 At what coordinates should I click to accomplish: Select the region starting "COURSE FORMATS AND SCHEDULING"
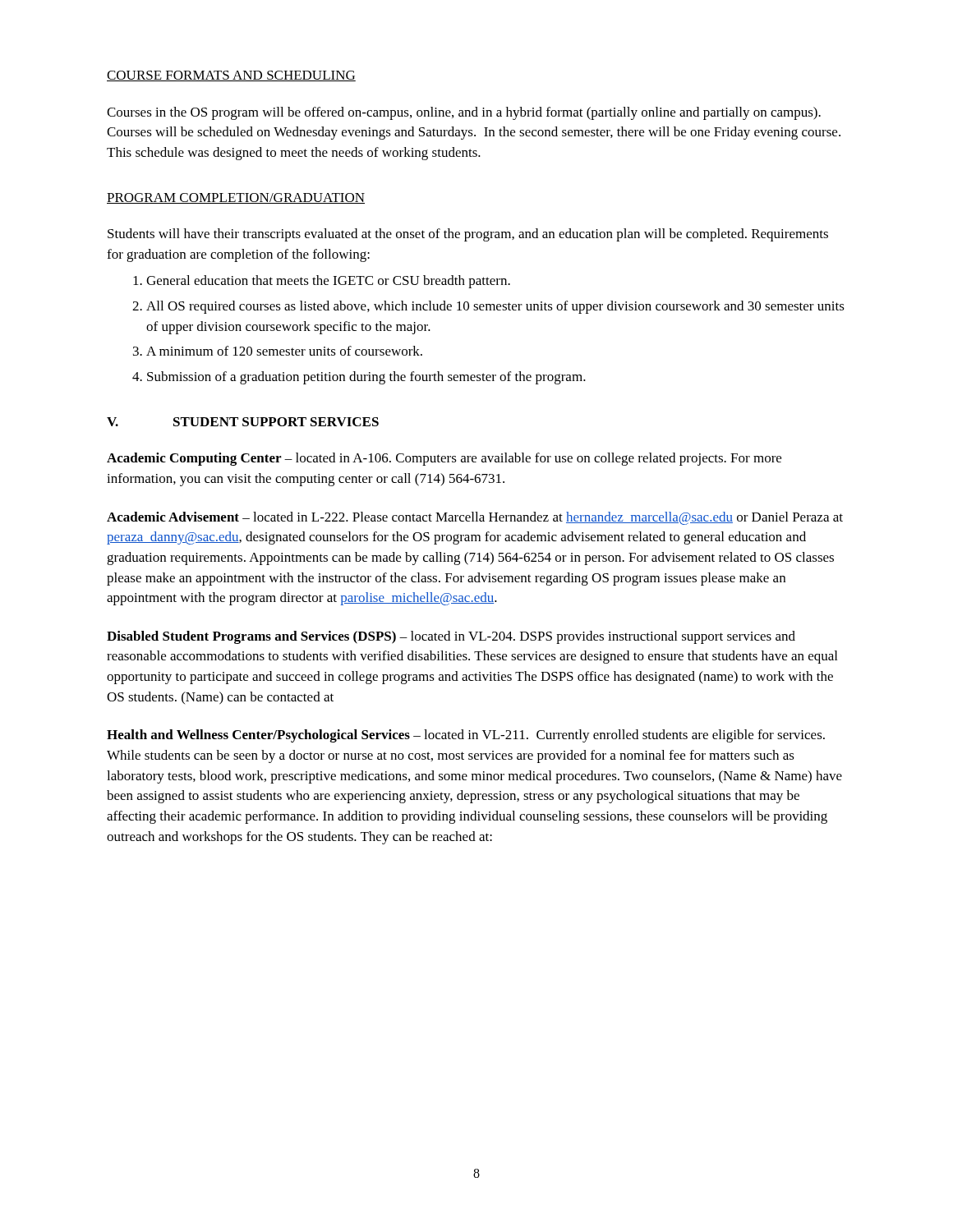click(x=231, y=76)
